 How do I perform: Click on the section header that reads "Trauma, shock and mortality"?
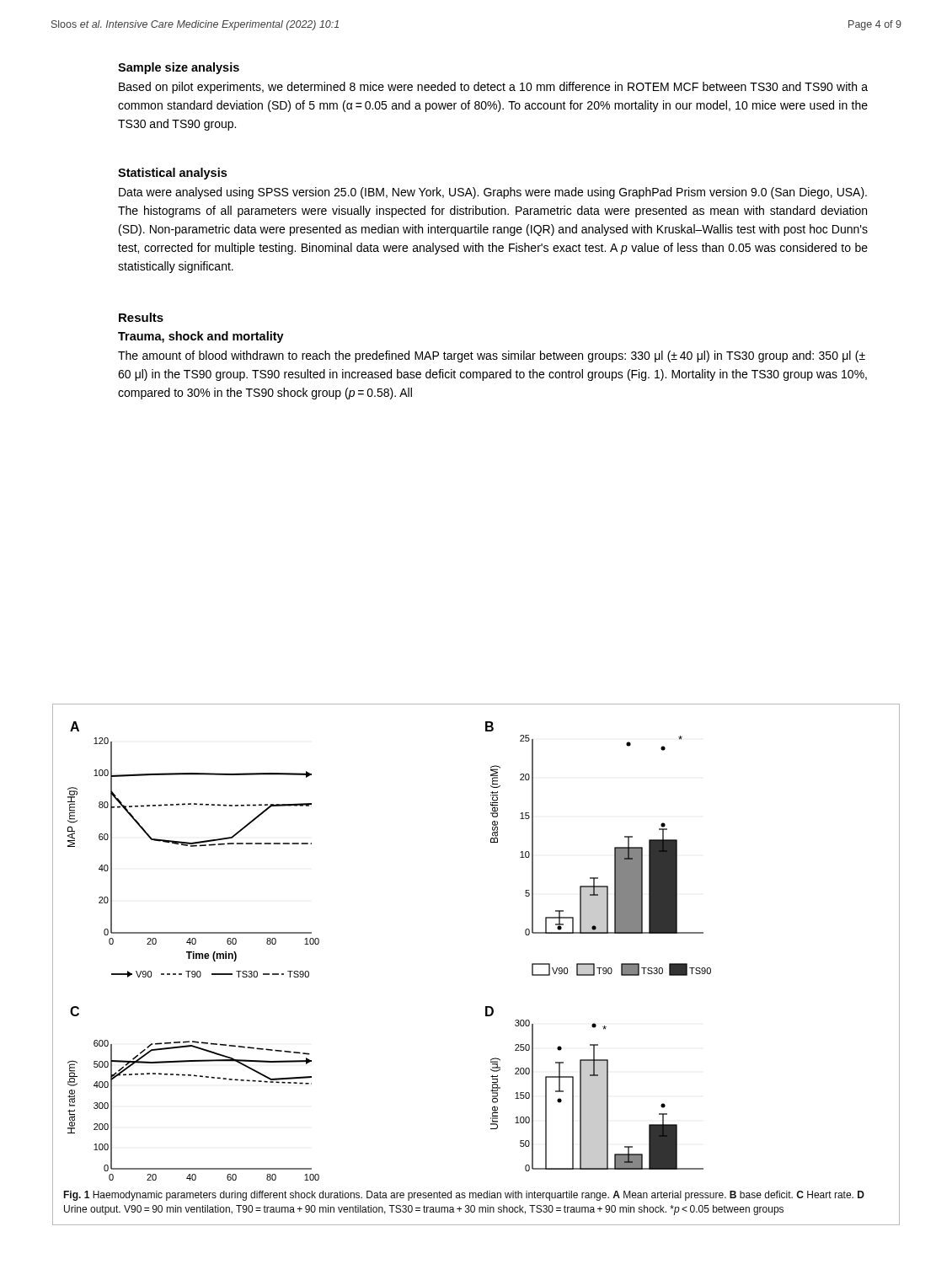click(x=201, y=336)
